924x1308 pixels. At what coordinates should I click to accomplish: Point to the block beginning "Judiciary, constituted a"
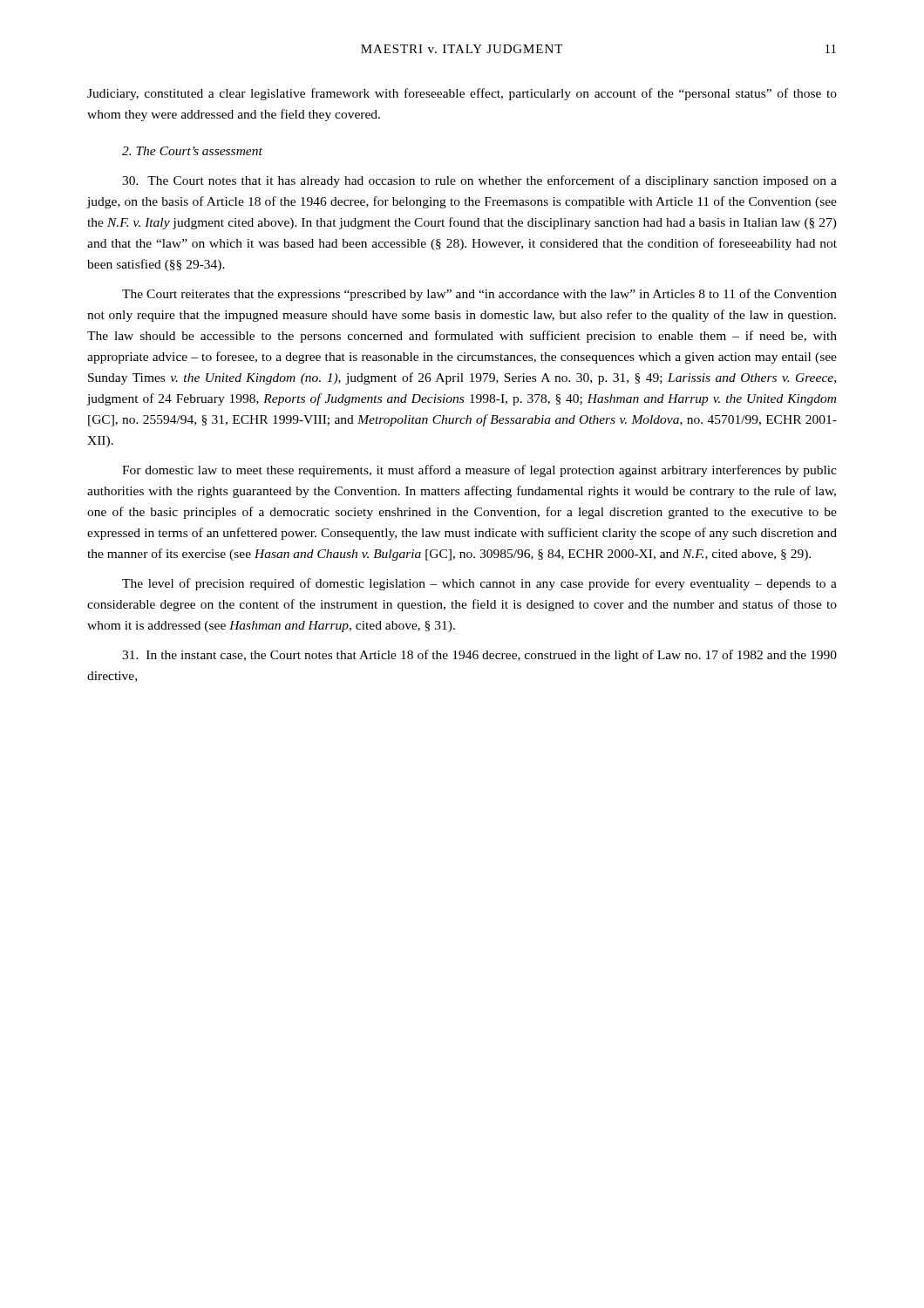click(462, 104)
